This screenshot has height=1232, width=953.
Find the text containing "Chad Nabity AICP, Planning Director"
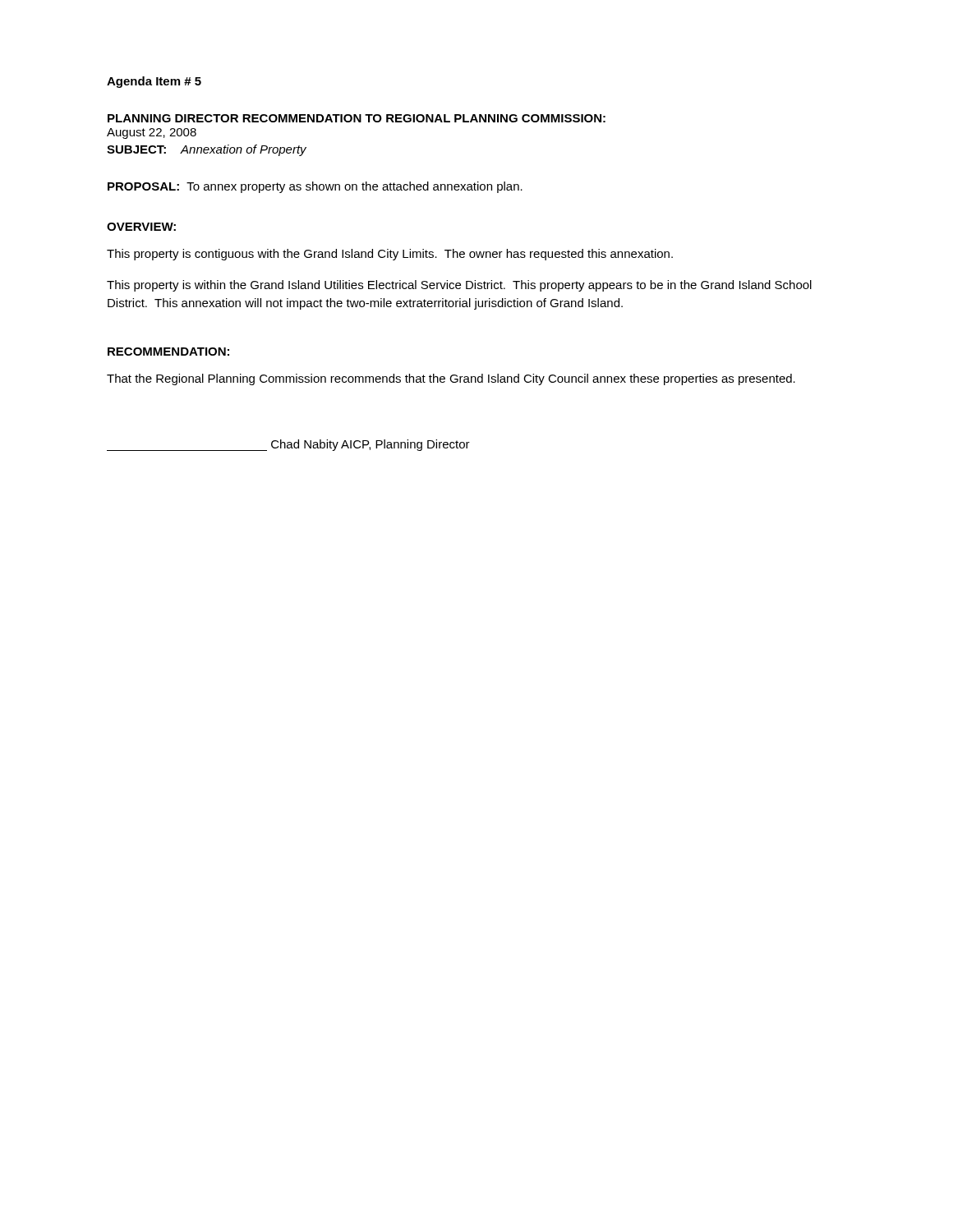point(288,444)
